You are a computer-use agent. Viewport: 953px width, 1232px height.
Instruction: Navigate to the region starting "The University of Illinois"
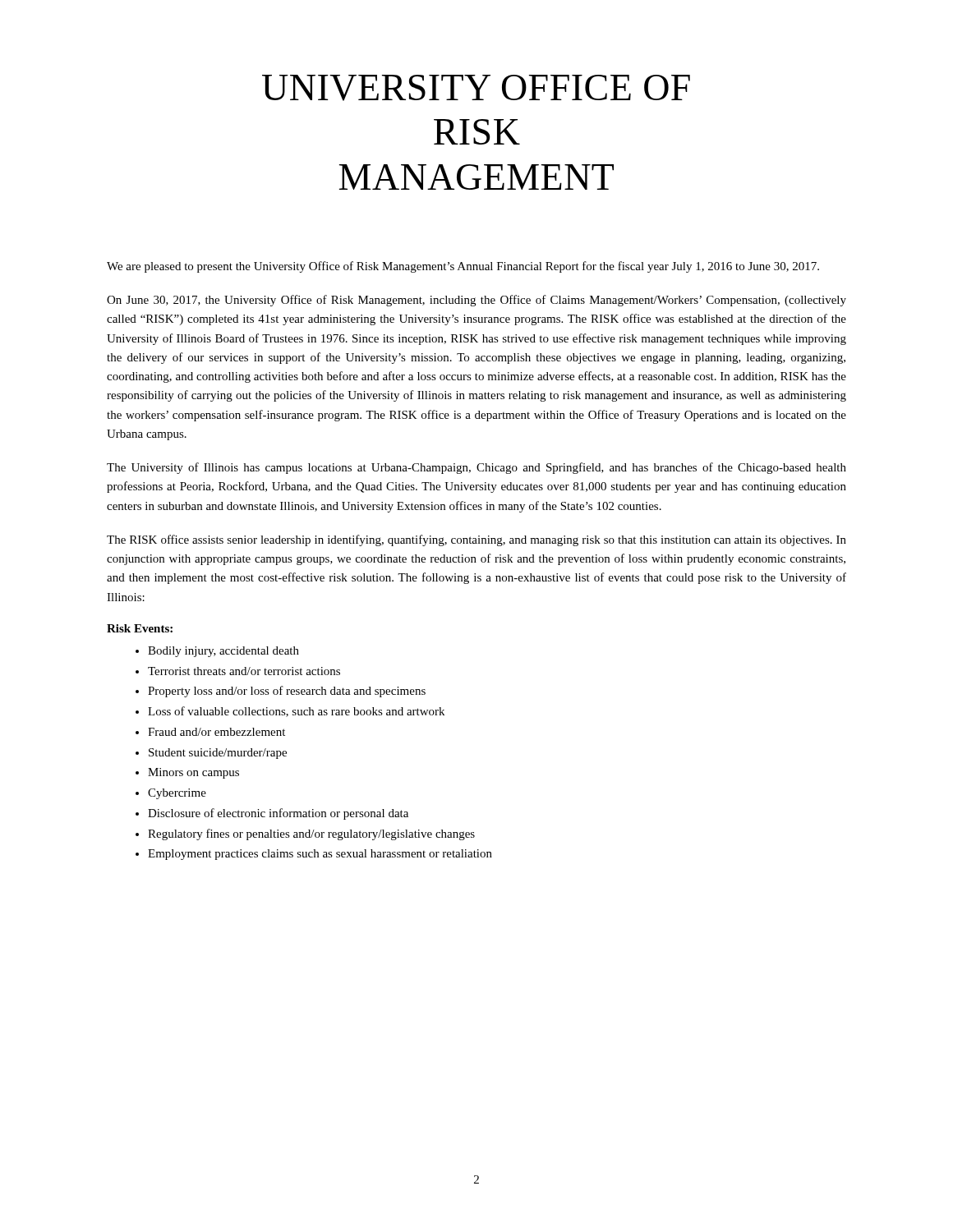[476, 486]
